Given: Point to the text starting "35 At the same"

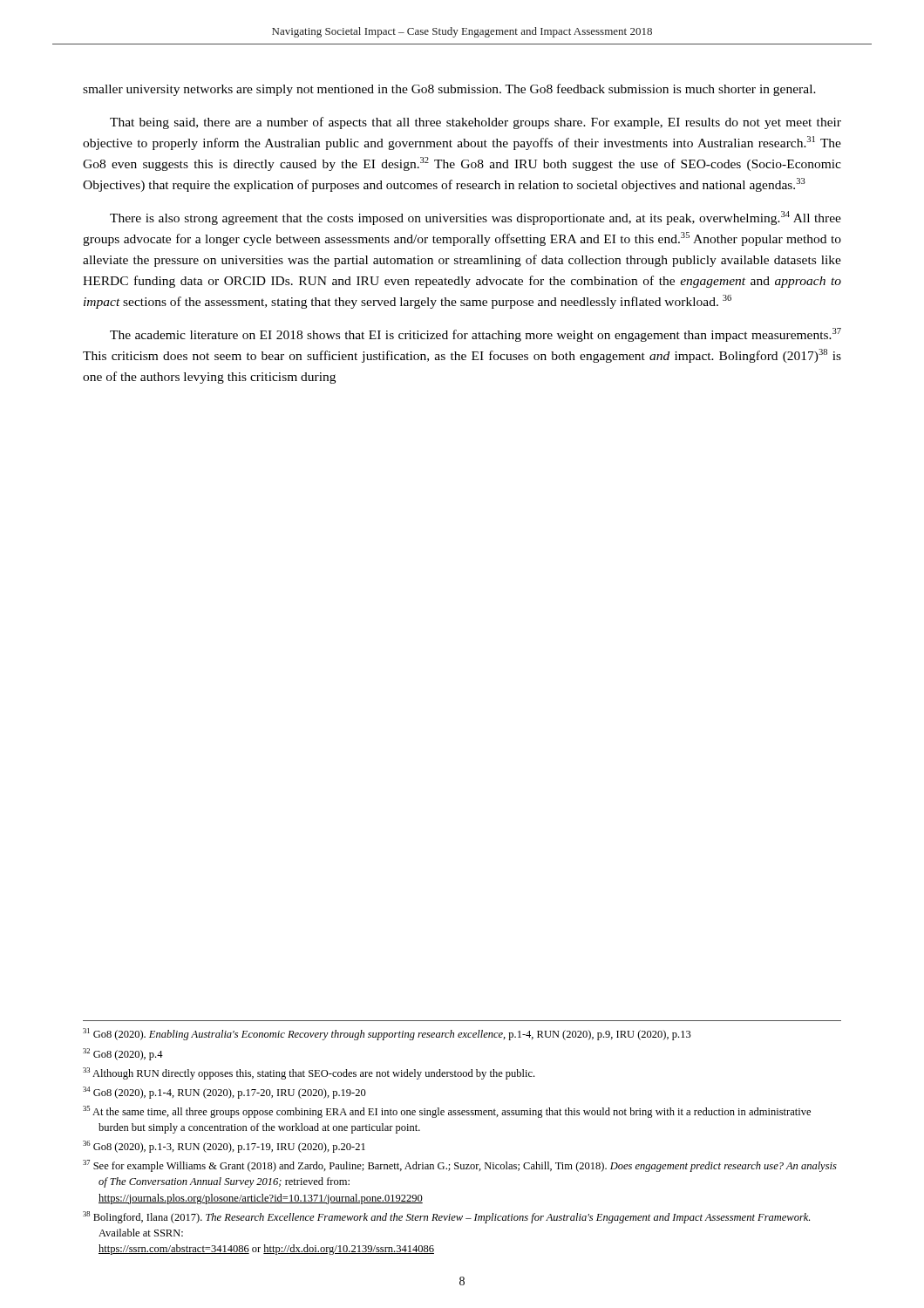Looking at the screenshot, I should pyautogui.click(x=447, y=1119).
